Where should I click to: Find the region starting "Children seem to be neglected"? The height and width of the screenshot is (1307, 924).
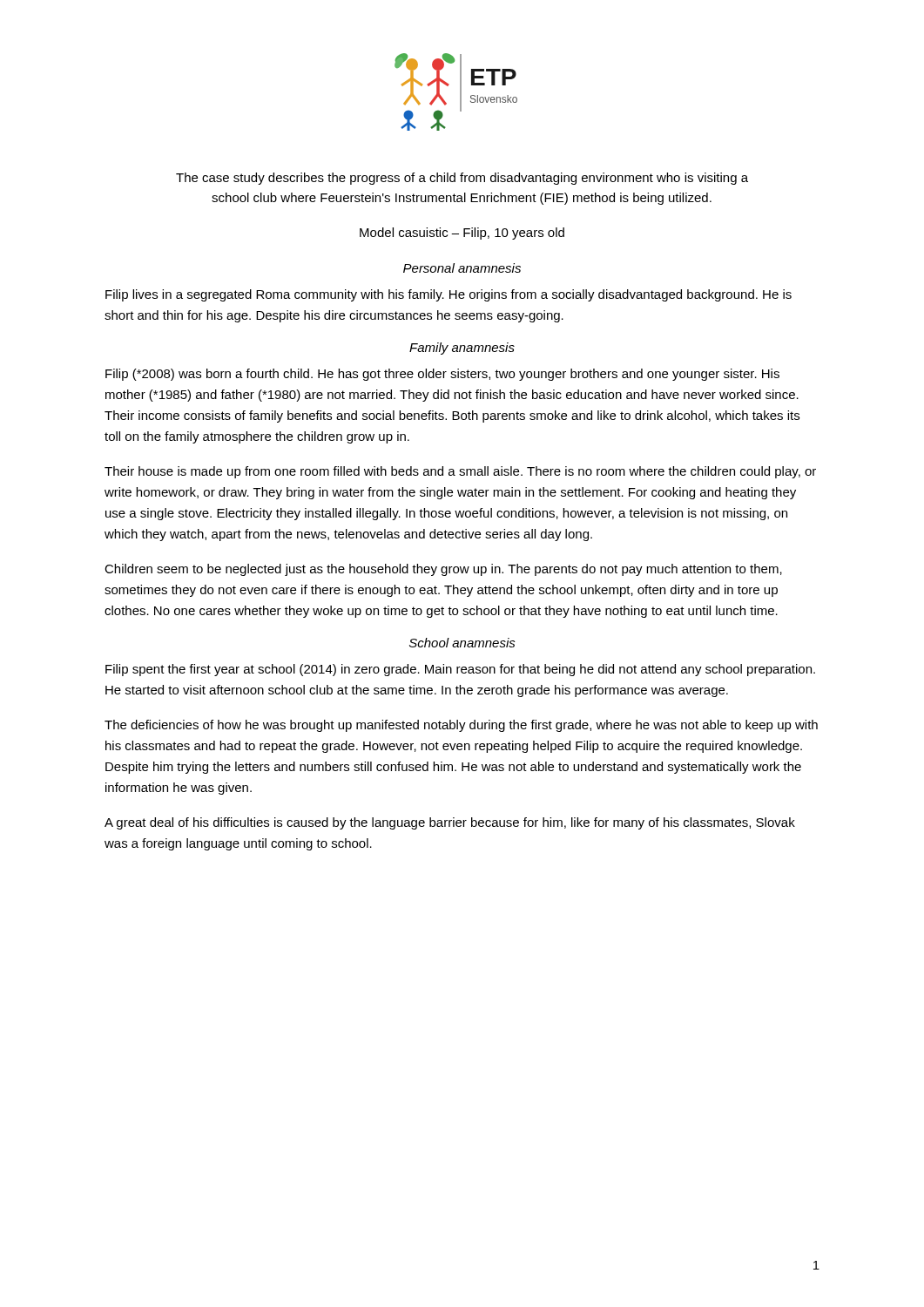[444, 589]
